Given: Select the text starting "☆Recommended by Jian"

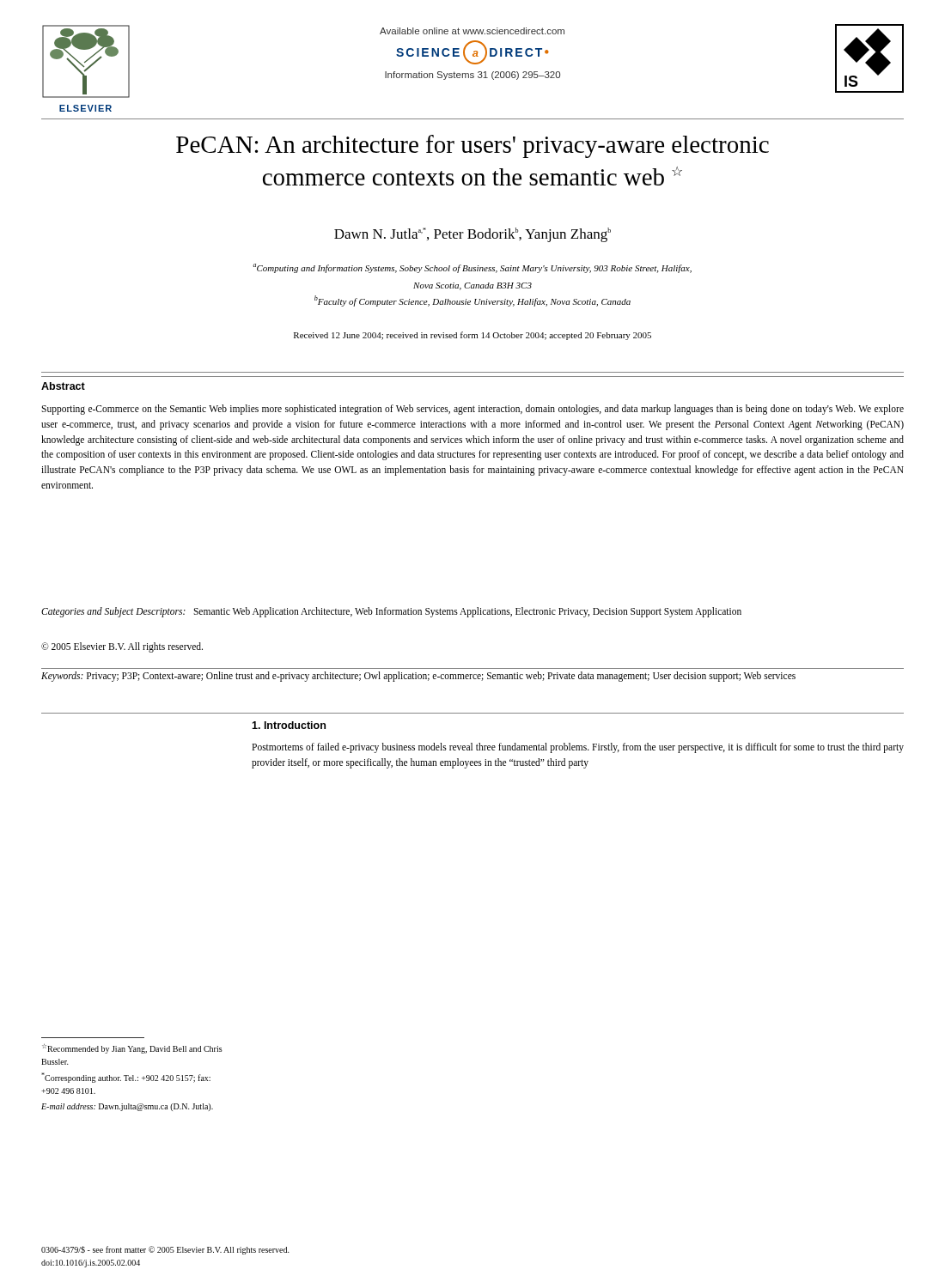Looking at the screenshot, I should pos(134,1075).
